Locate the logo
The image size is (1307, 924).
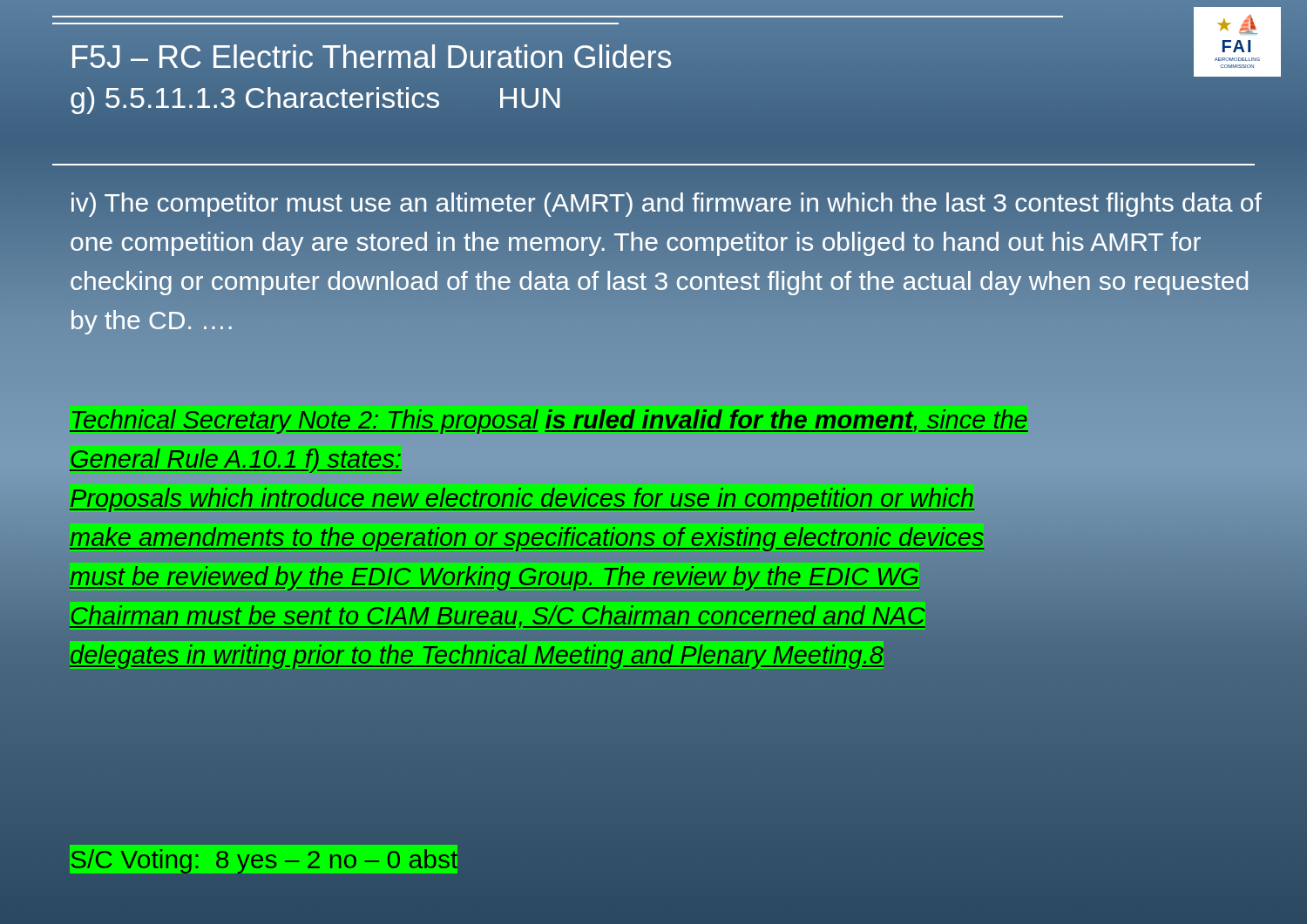tap(1237, 42)
